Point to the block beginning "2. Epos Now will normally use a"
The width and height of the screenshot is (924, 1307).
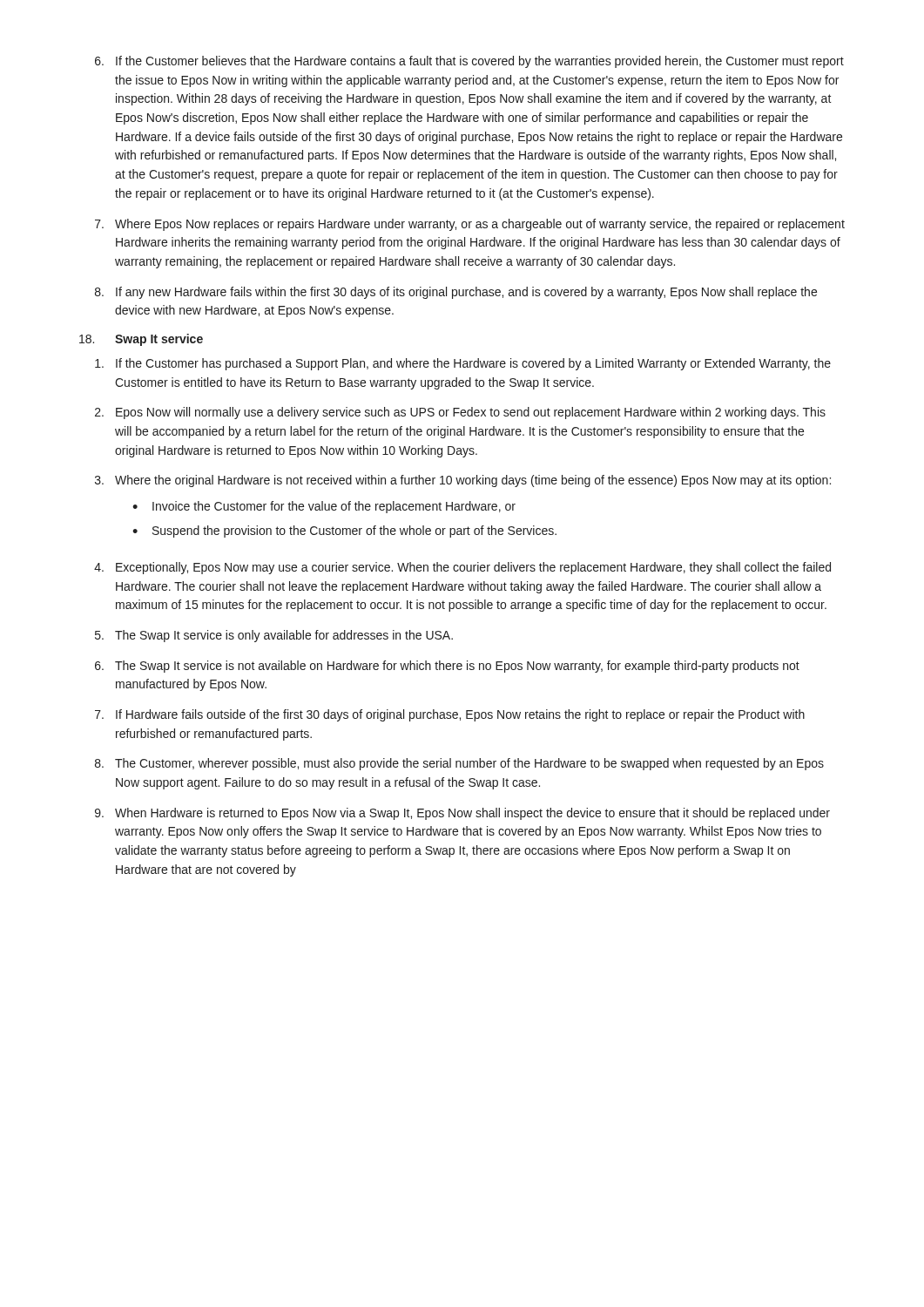tap(462, 432)
